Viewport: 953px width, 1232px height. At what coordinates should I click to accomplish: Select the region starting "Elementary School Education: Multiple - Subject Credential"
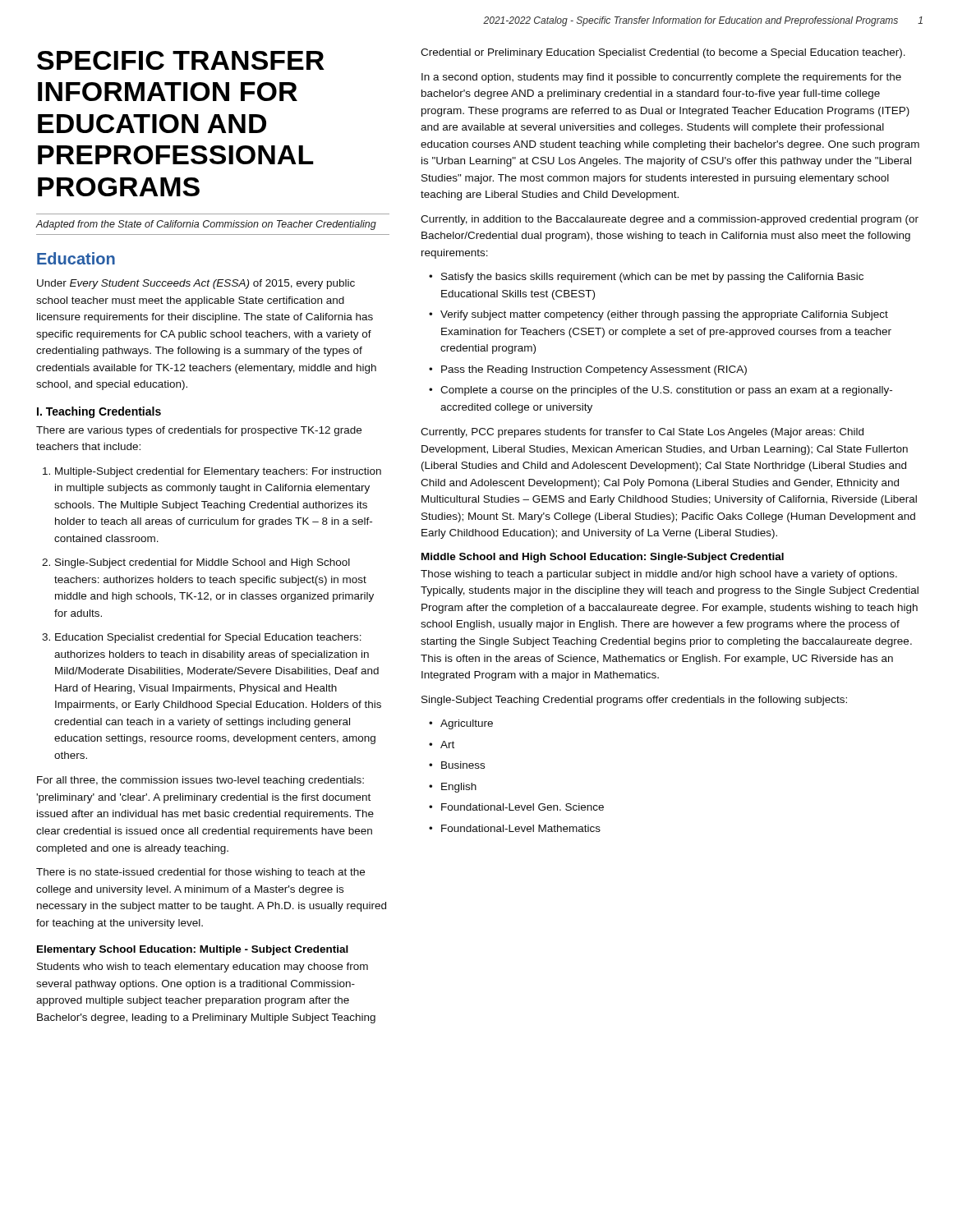pos(213,949)
